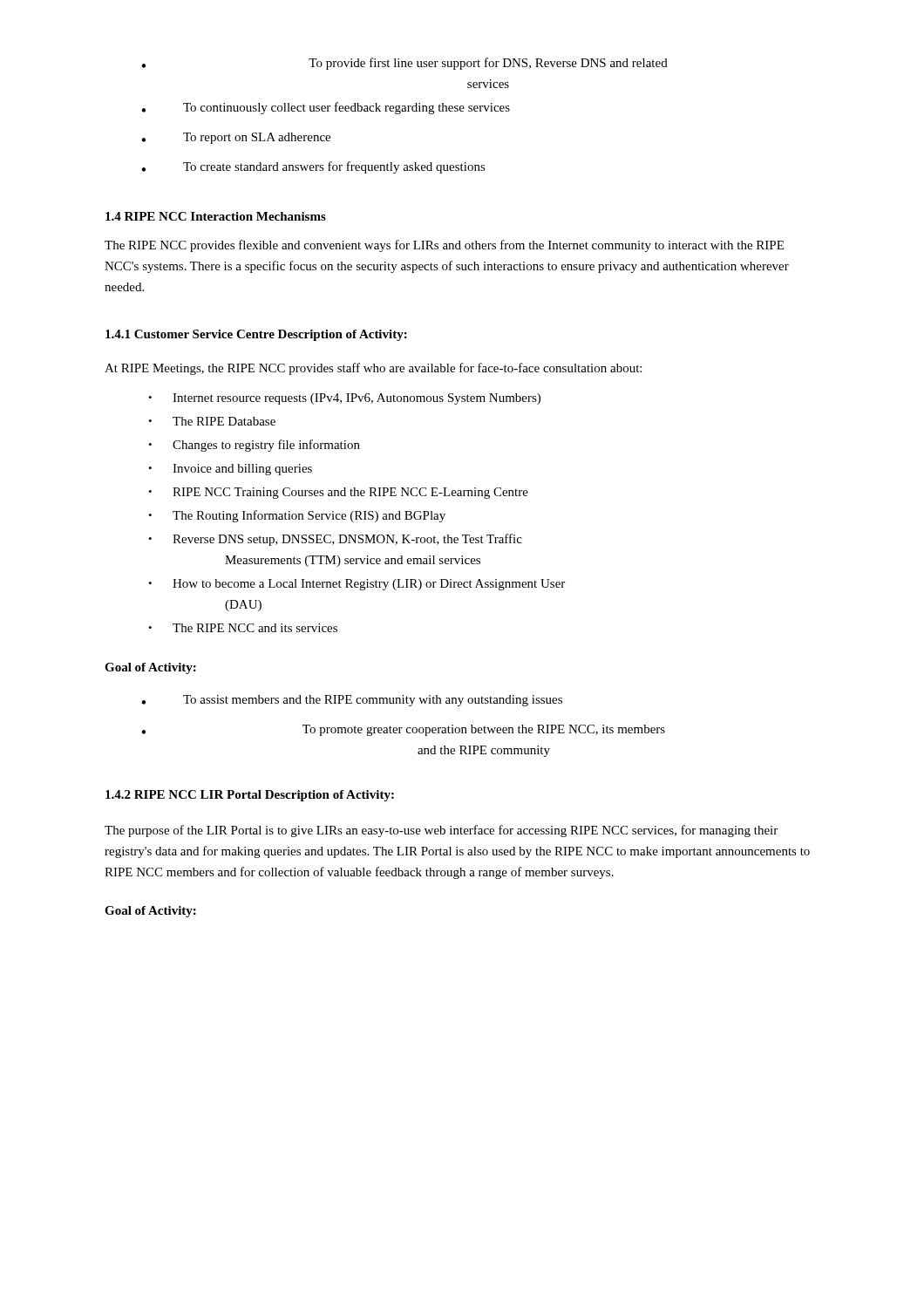
Task: Select the list item with the text "• Internet resource requests (IPv4, IPv6, Autonomous"
Action: 345,398
